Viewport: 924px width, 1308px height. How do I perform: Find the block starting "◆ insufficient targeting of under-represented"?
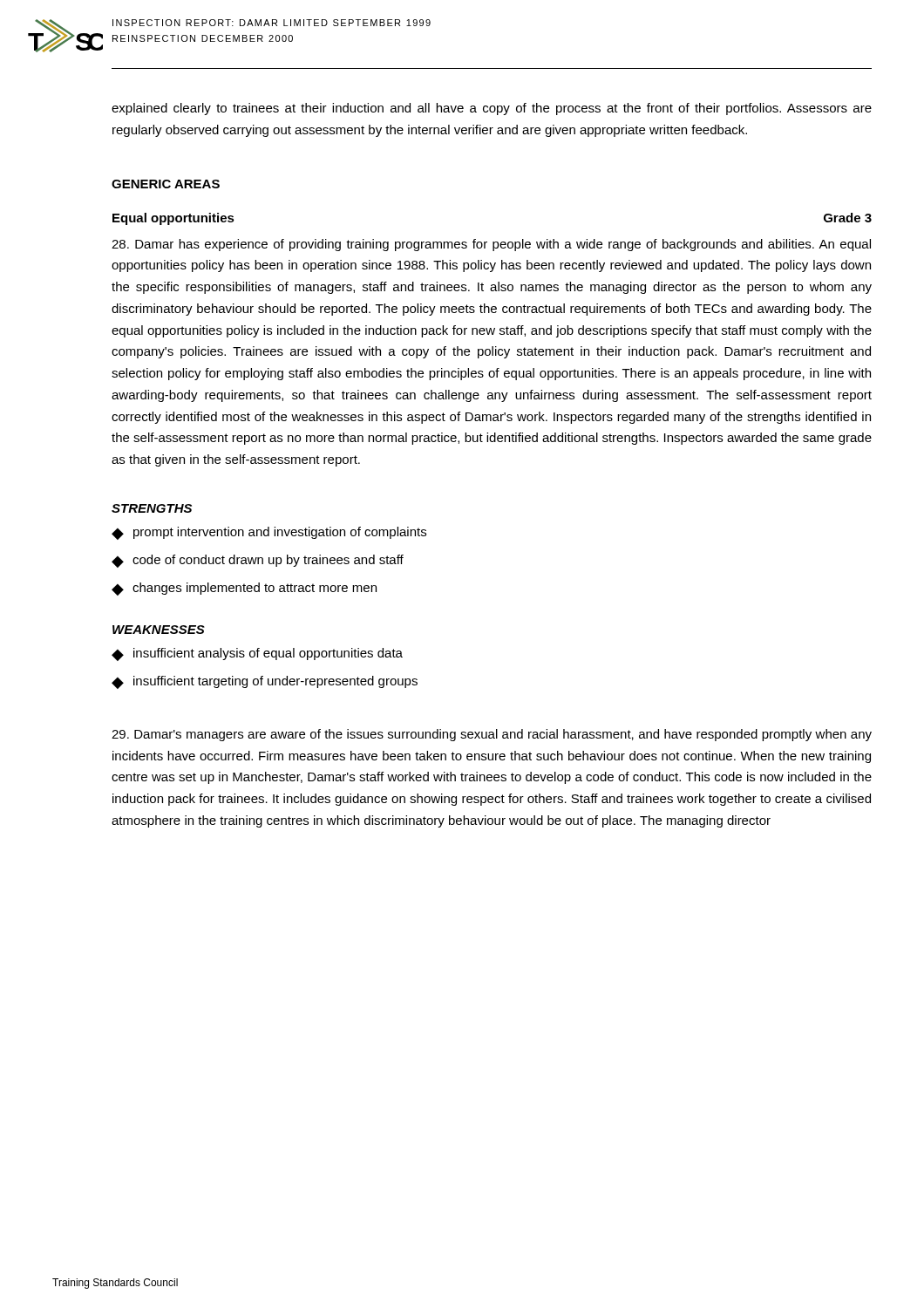click(x=265, y=683)
